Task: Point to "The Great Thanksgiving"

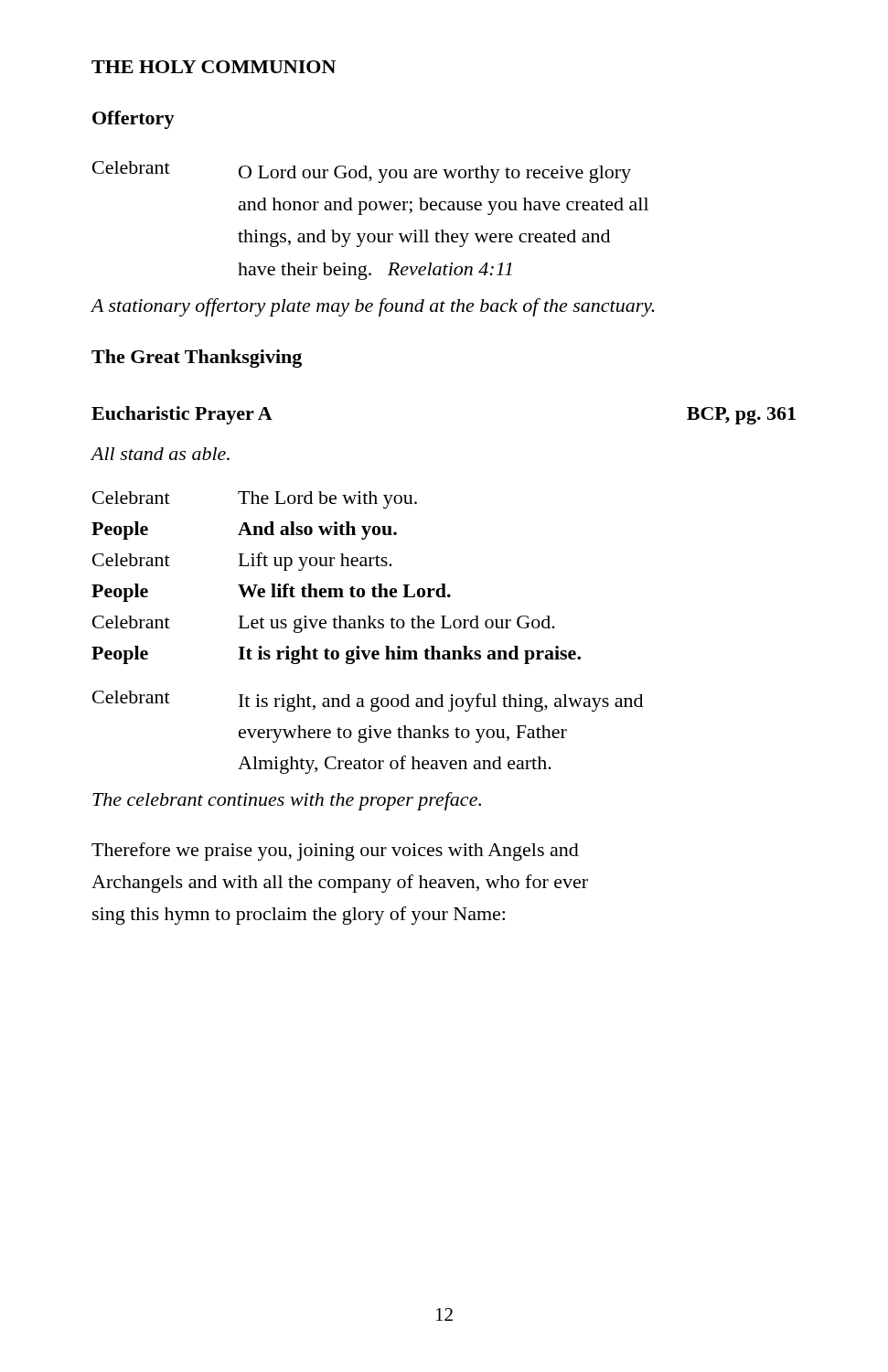Action: (197, 356)
